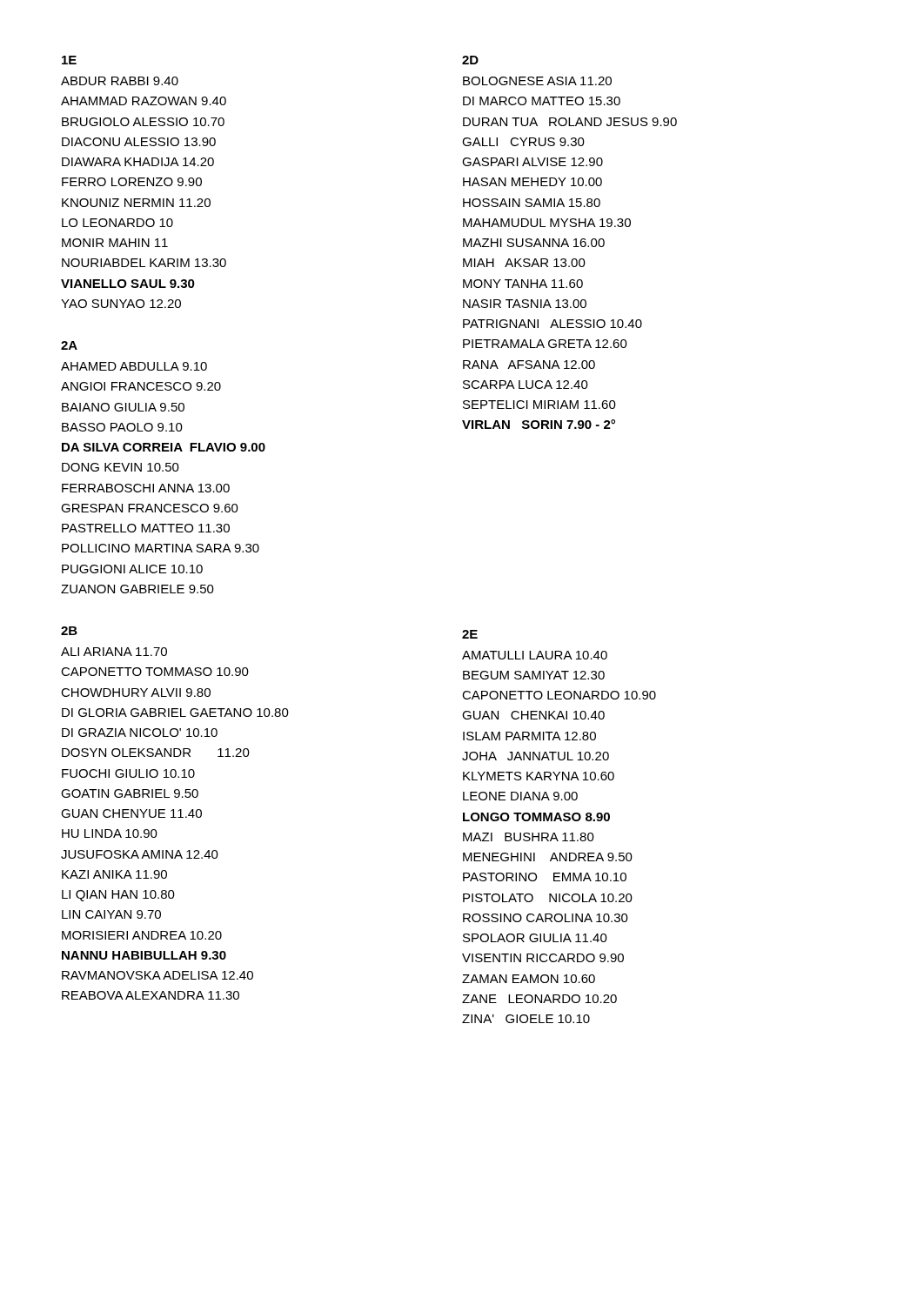Locate the list item that reads "AHAMMAD RAZOWAN 9.40"
Screen dimensions: 1305x924
point(144,101)
